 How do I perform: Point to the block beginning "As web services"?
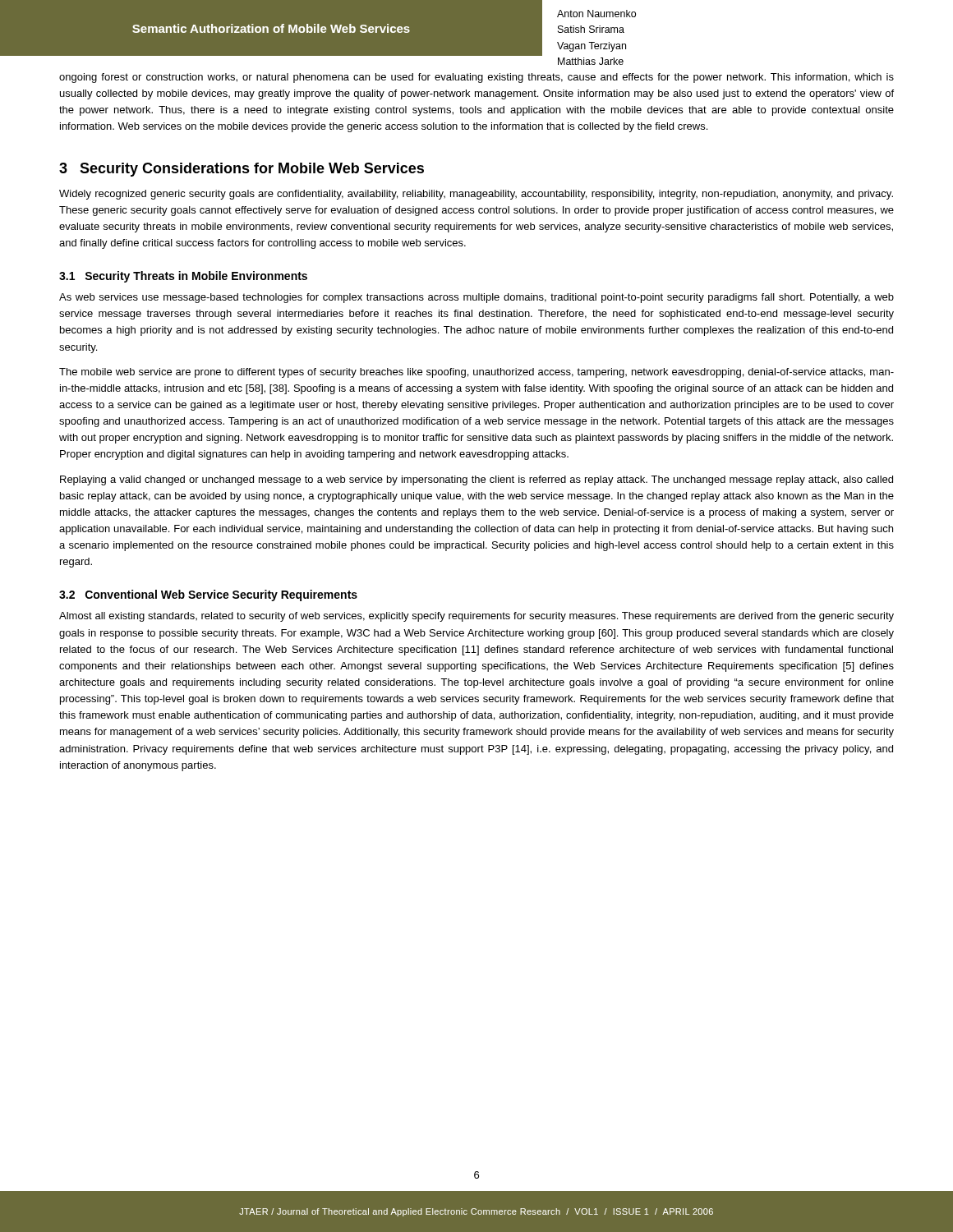pos(476,322)
